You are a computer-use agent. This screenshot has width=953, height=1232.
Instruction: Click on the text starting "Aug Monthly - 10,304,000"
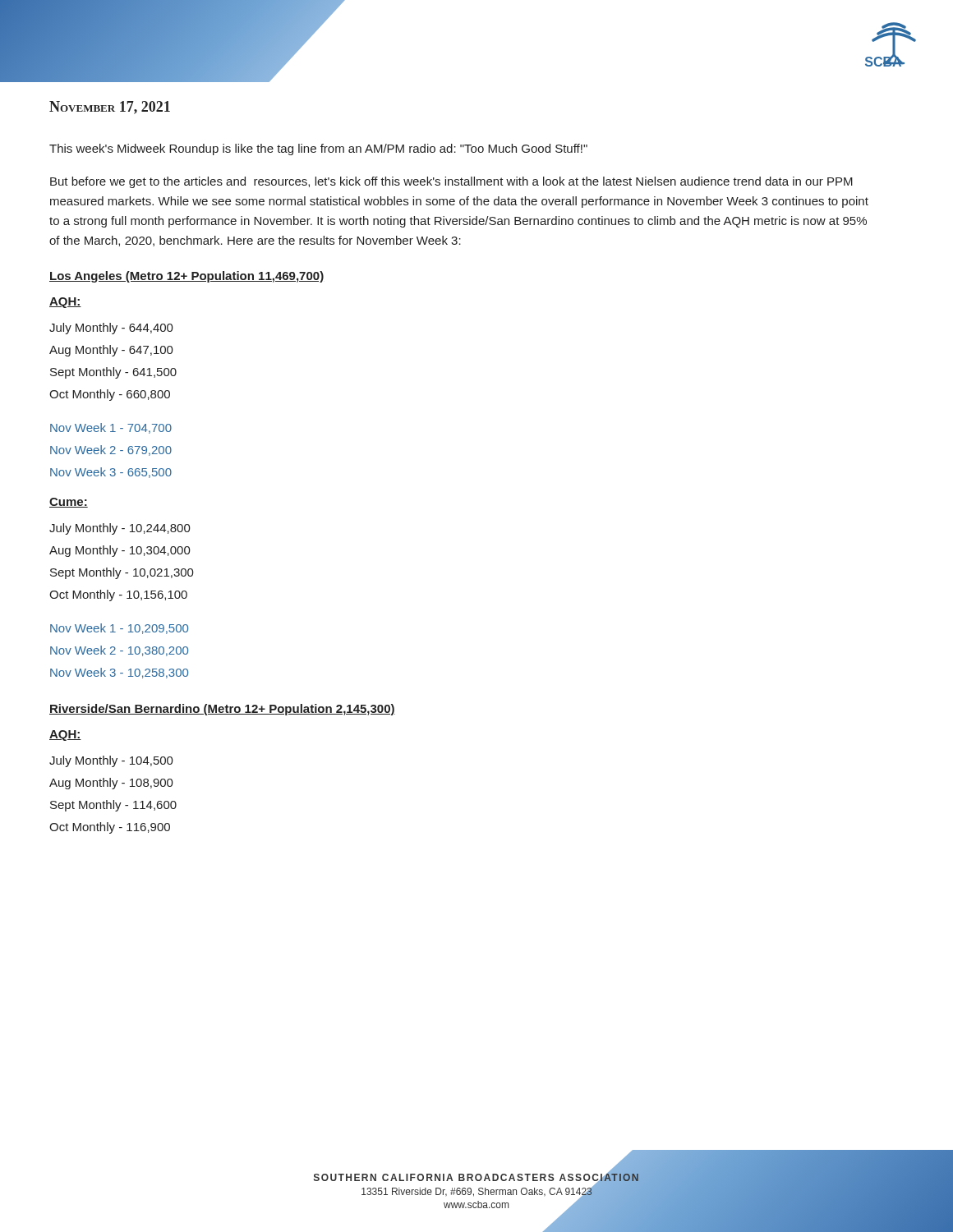click(120, 550)
